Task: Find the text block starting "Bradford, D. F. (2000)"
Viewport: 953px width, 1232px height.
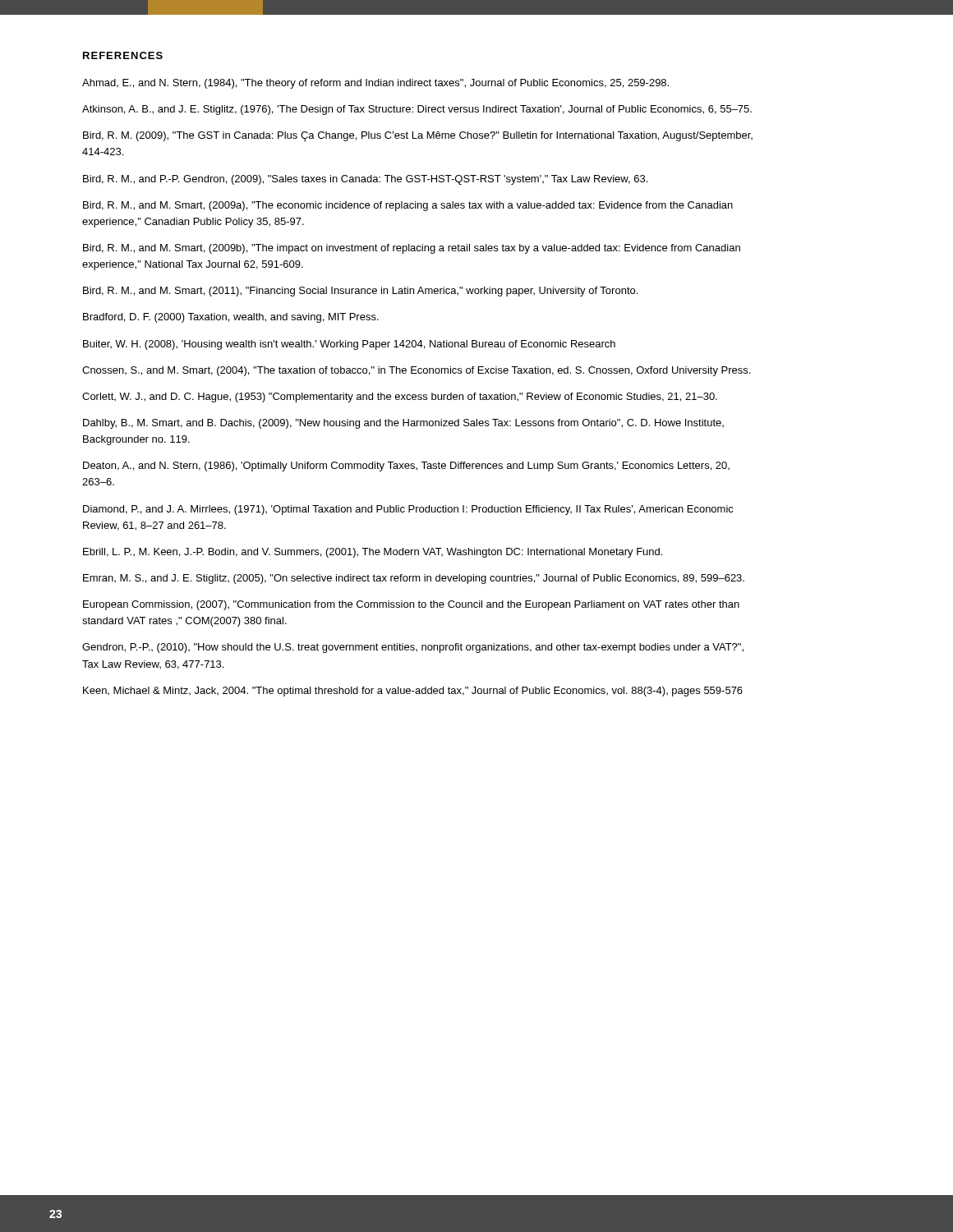Action: point(231,317)
